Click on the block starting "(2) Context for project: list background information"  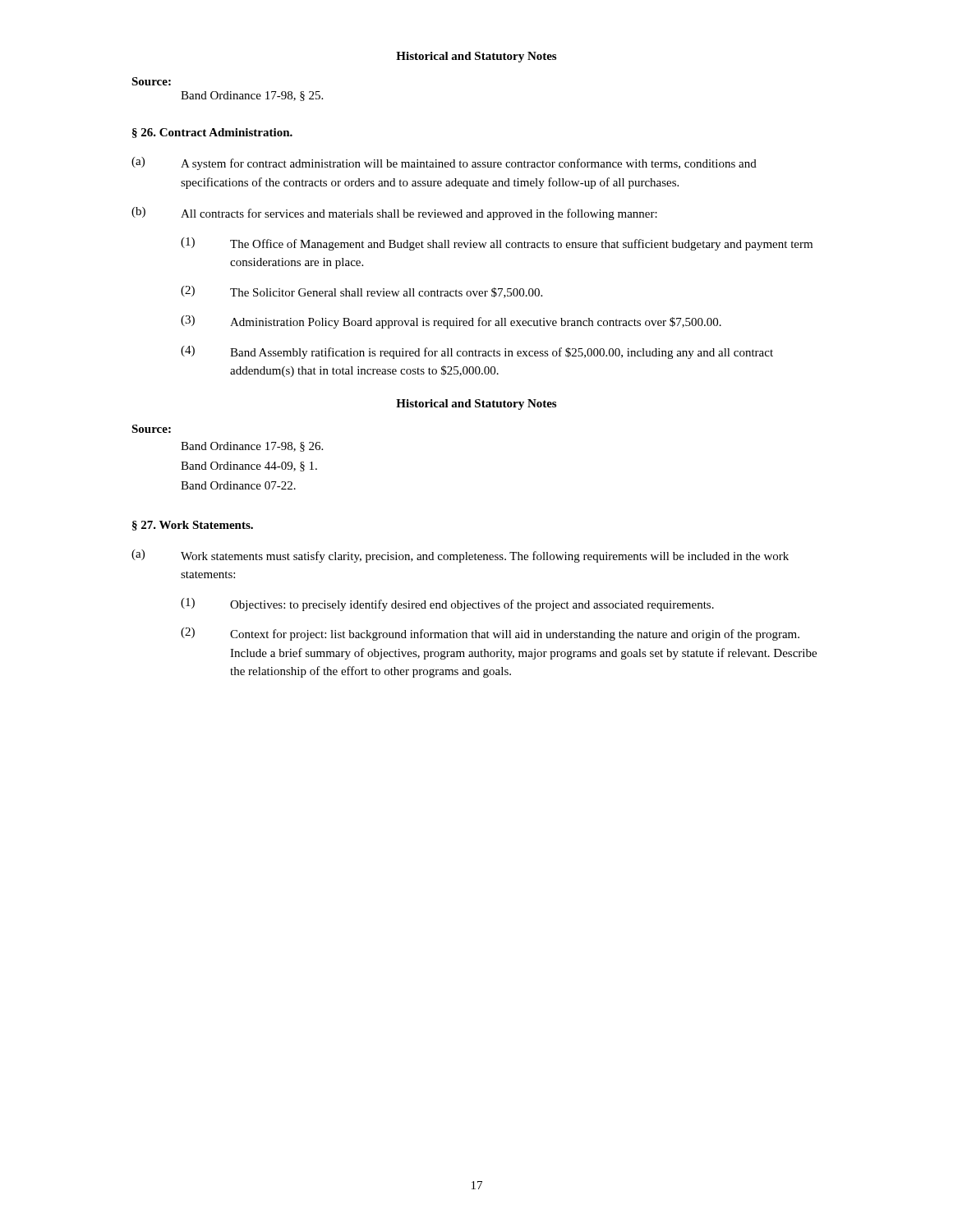pos(501,653)
